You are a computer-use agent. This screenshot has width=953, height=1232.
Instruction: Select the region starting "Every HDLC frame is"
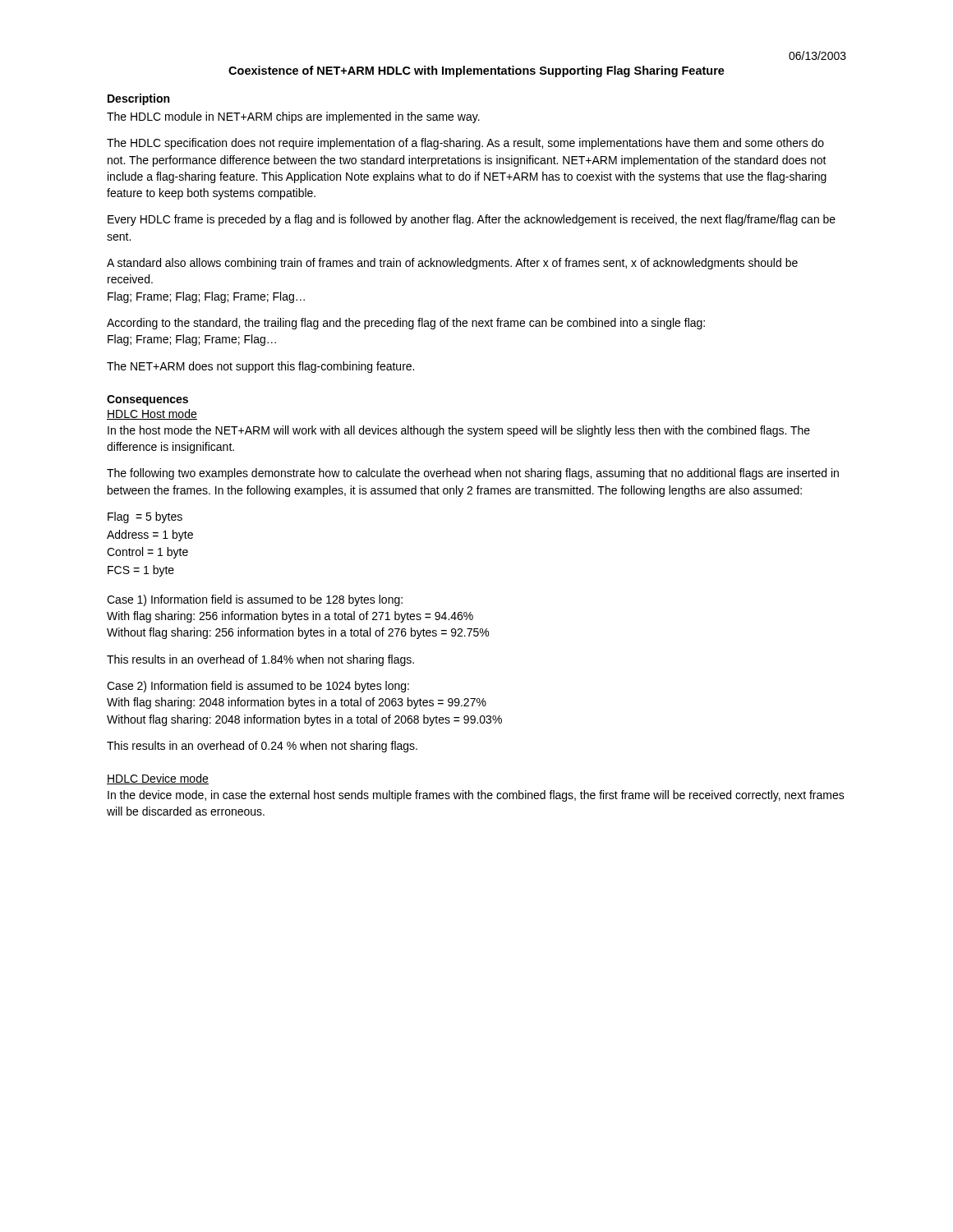[x=471, y=228]
